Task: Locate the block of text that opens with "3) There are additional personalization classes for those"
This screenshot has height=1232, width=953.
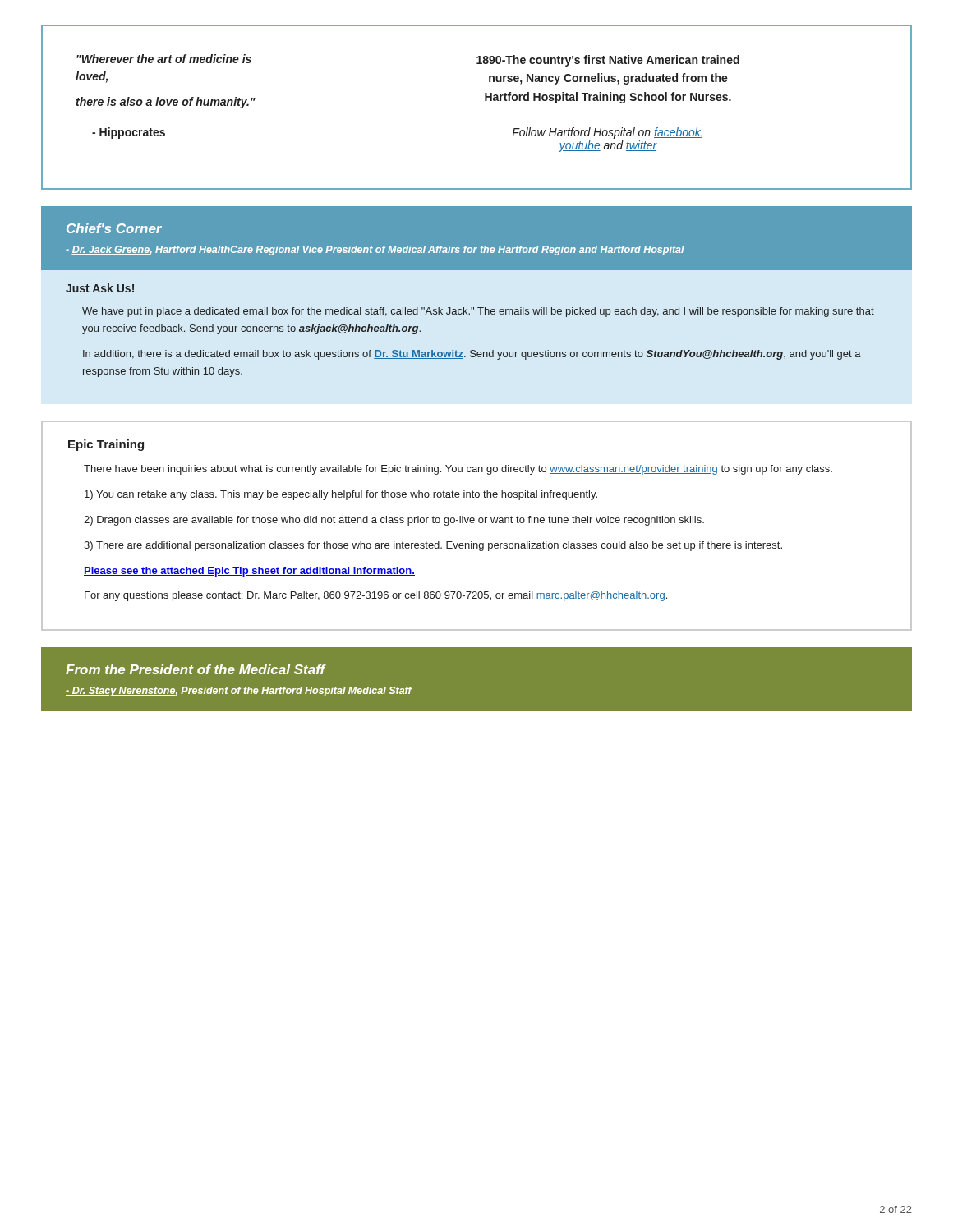Action: coord(485,545)
